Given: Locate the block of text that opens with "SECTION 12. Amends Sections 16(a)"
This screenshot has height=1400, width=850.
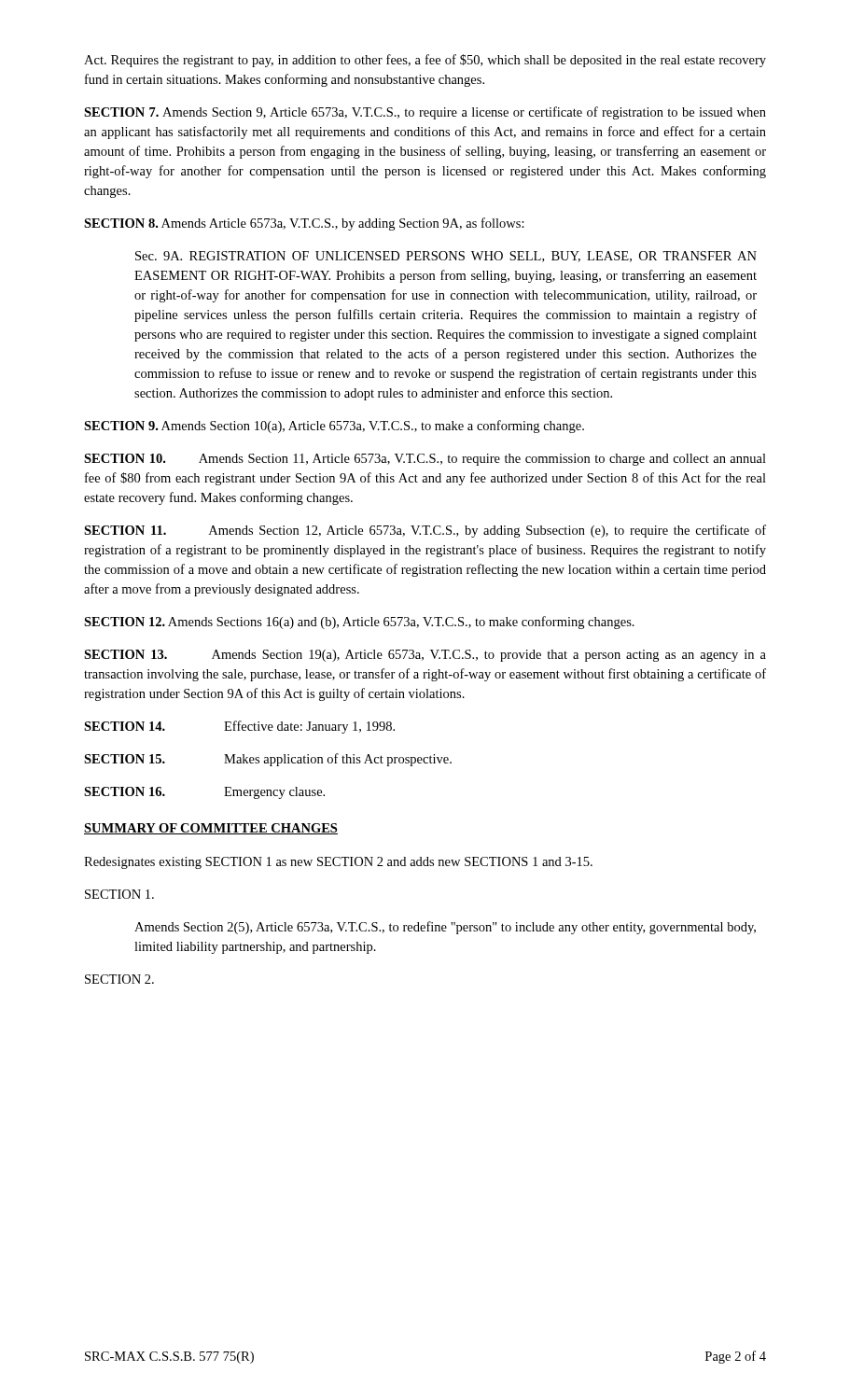Looking at the screenshot, I should pyautogui.click(x=359, y=622).
